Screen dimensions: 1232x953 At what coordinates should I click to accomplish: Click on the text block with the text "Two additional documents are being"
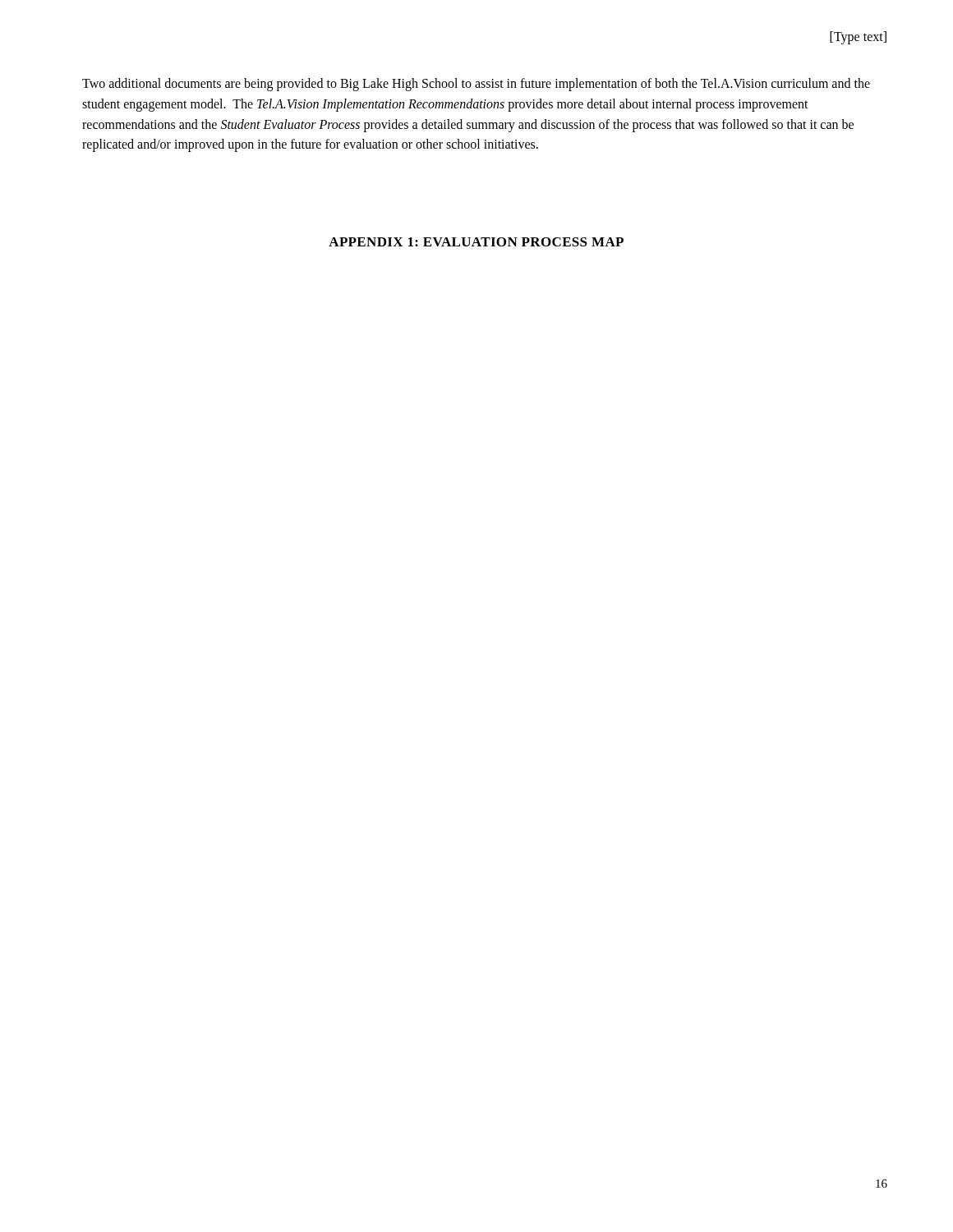[476, 114]
